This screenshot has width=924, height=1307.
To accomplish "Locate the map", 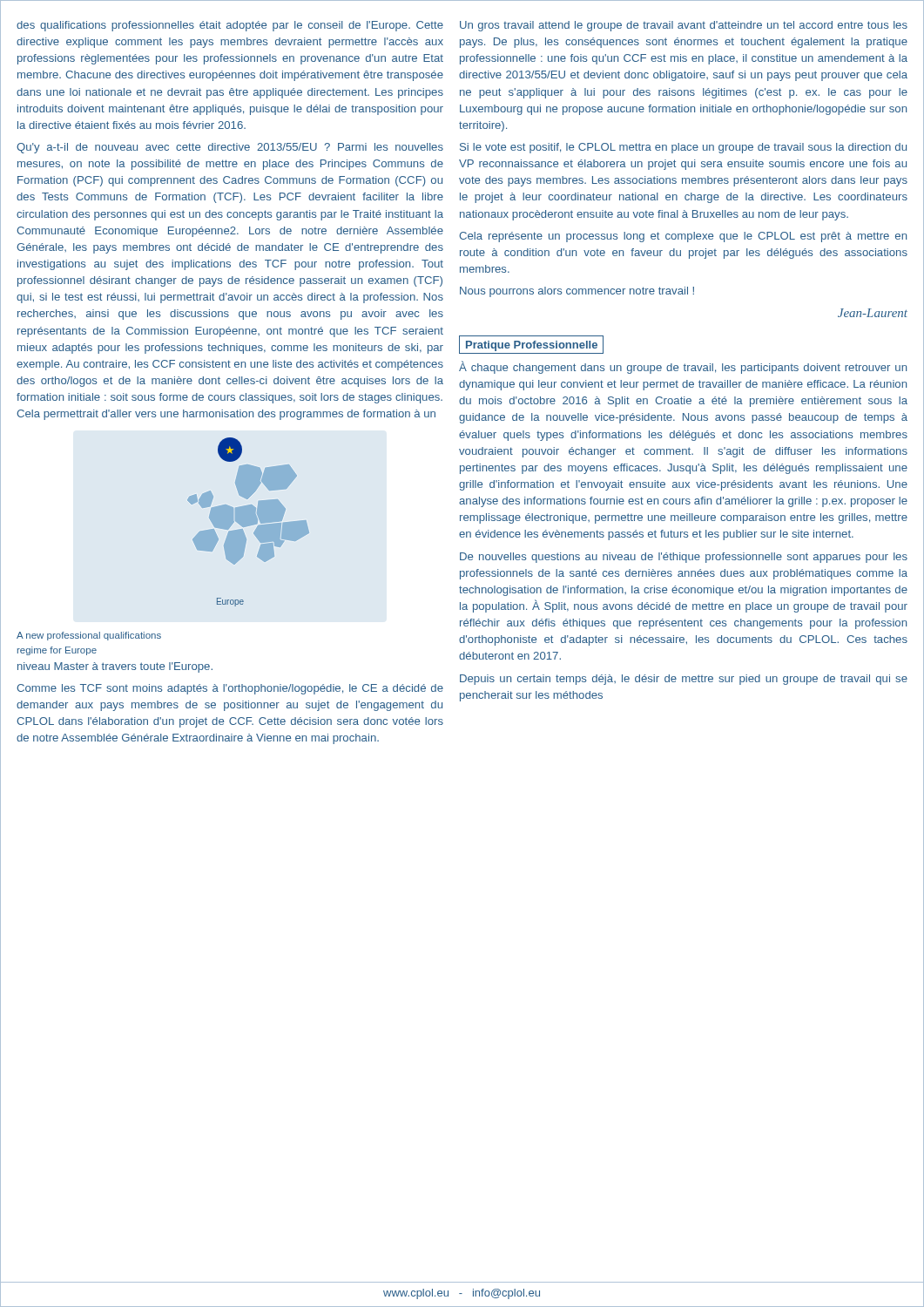I will tap(230, 528).
